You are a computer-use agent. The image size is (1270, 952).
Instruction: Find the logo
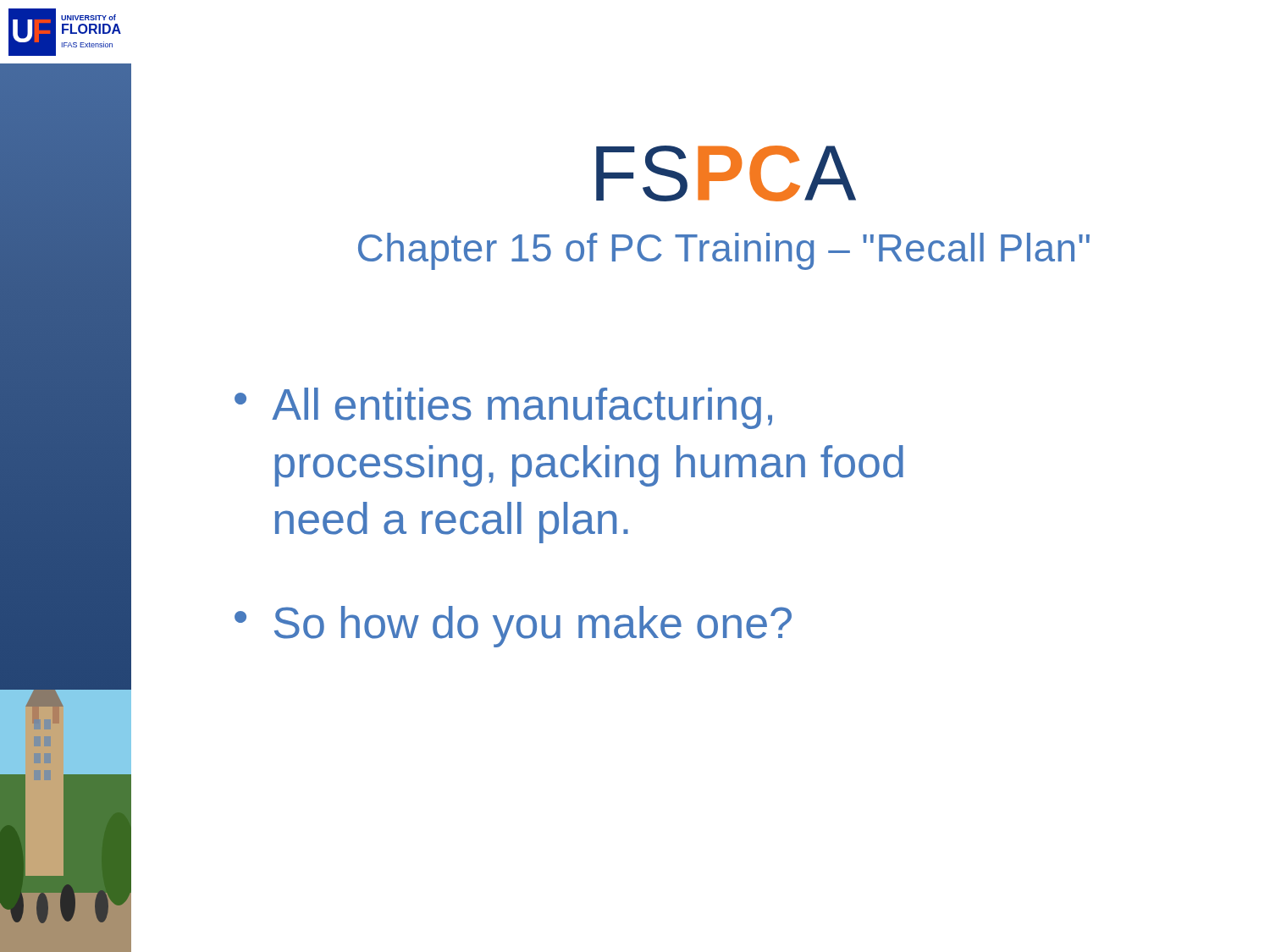coord(97,32)
